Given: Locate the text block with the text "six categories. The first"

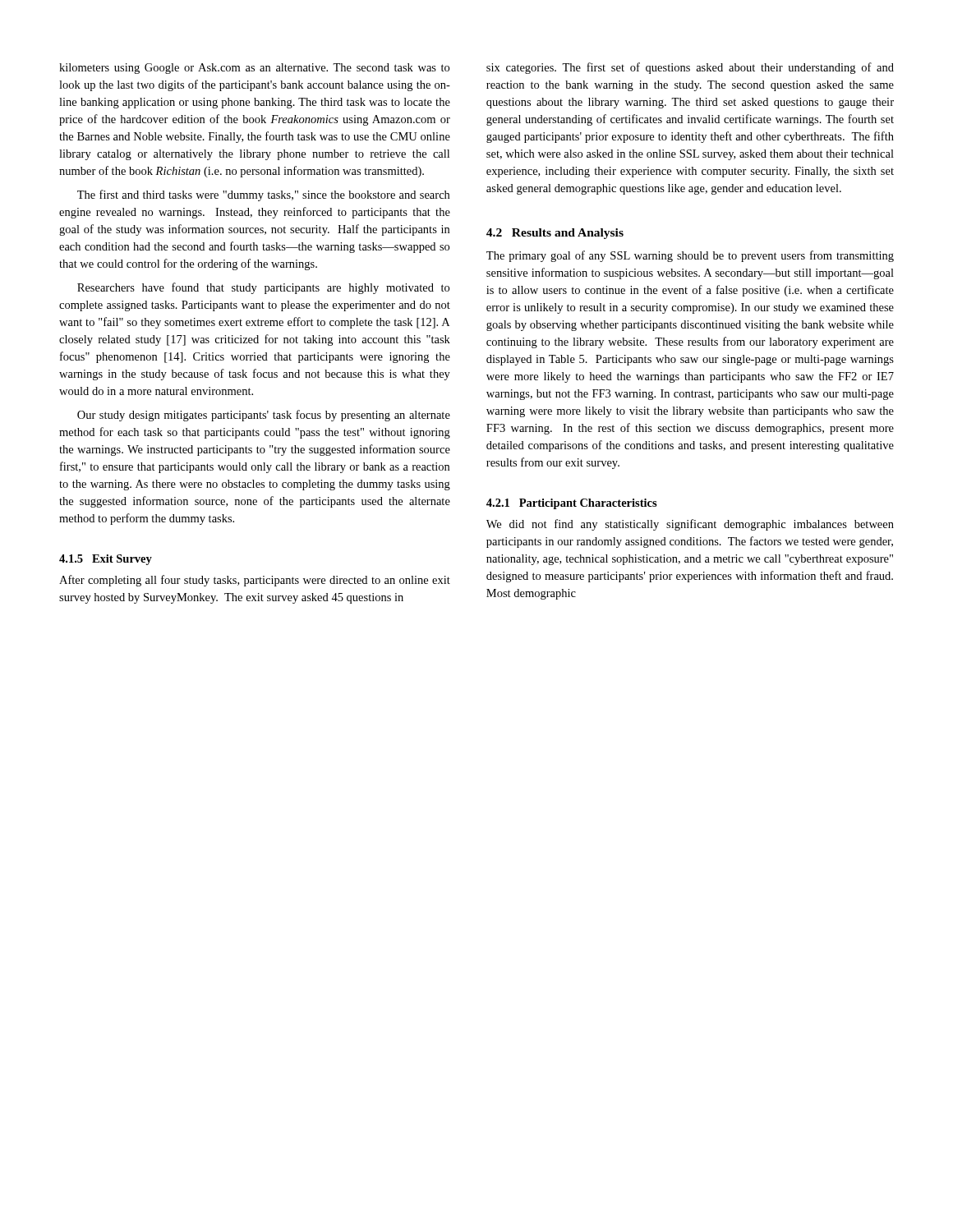Looking at the screenshot, I should click(690, 128).
